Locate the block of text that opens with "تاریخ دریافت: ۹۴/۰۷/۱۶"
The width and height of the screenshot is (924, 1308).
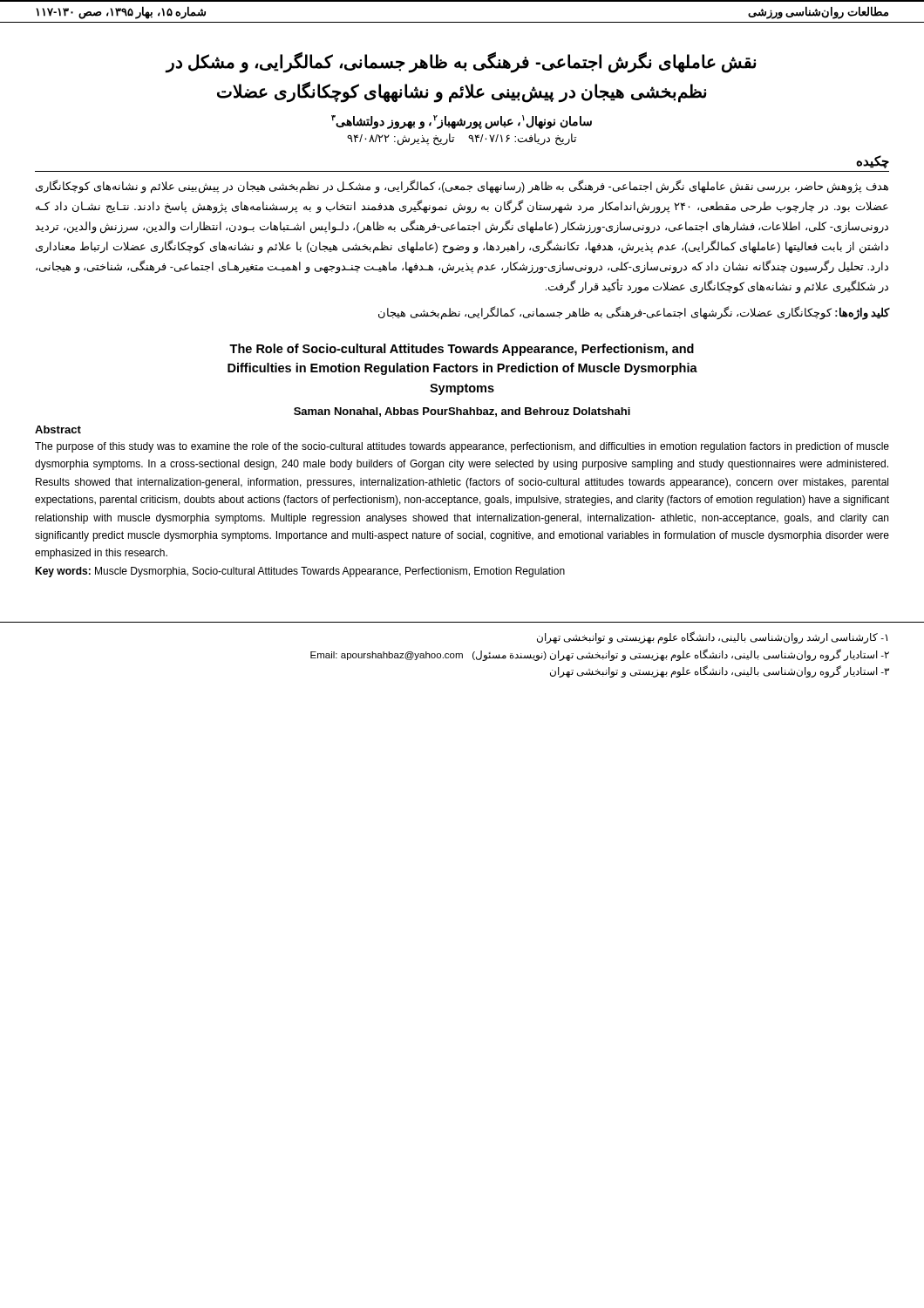point(462,138)
